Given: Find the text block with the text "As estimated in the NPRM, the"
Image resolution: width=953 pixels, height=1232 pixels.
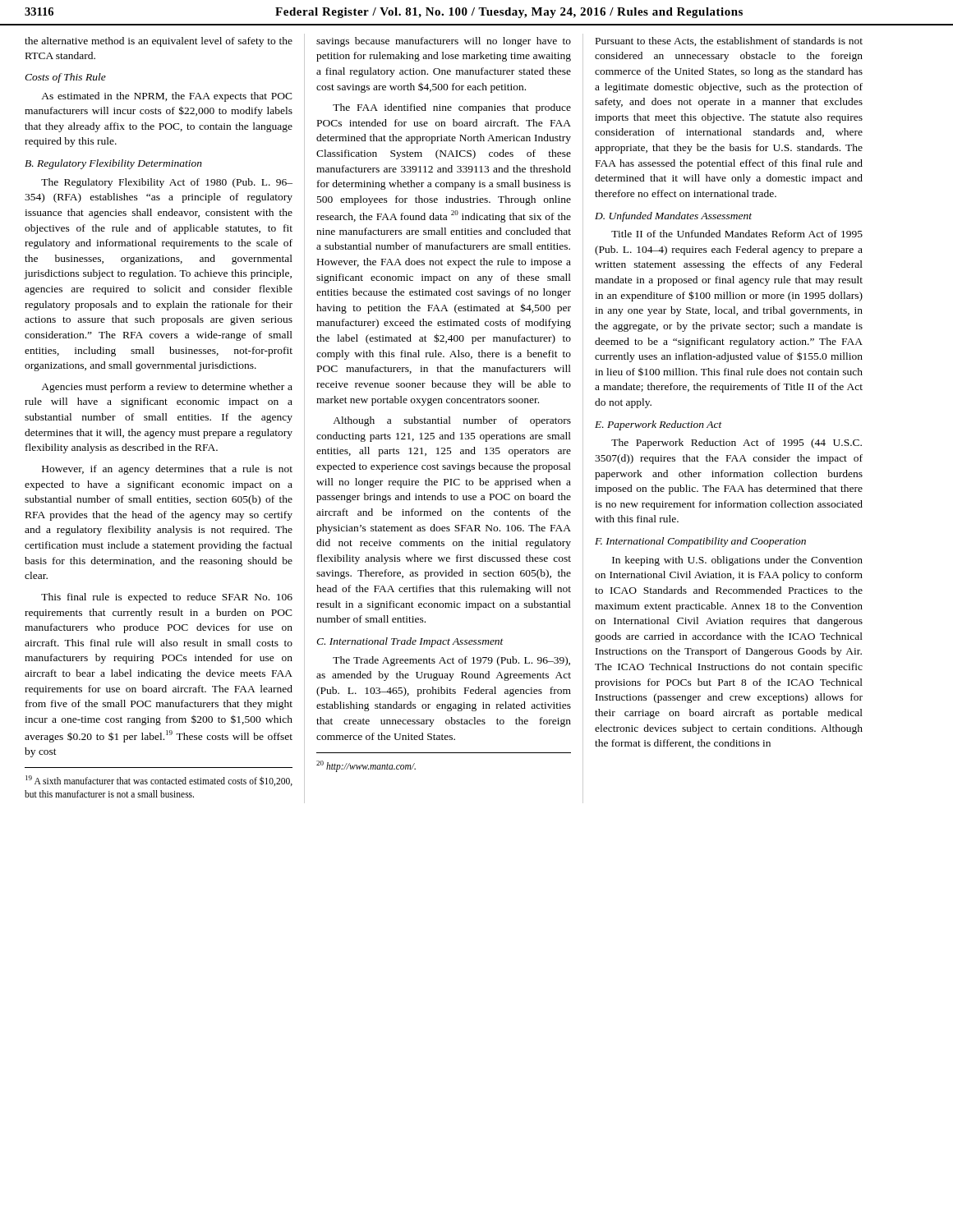Looking at the screenshot, I should 159,119.
